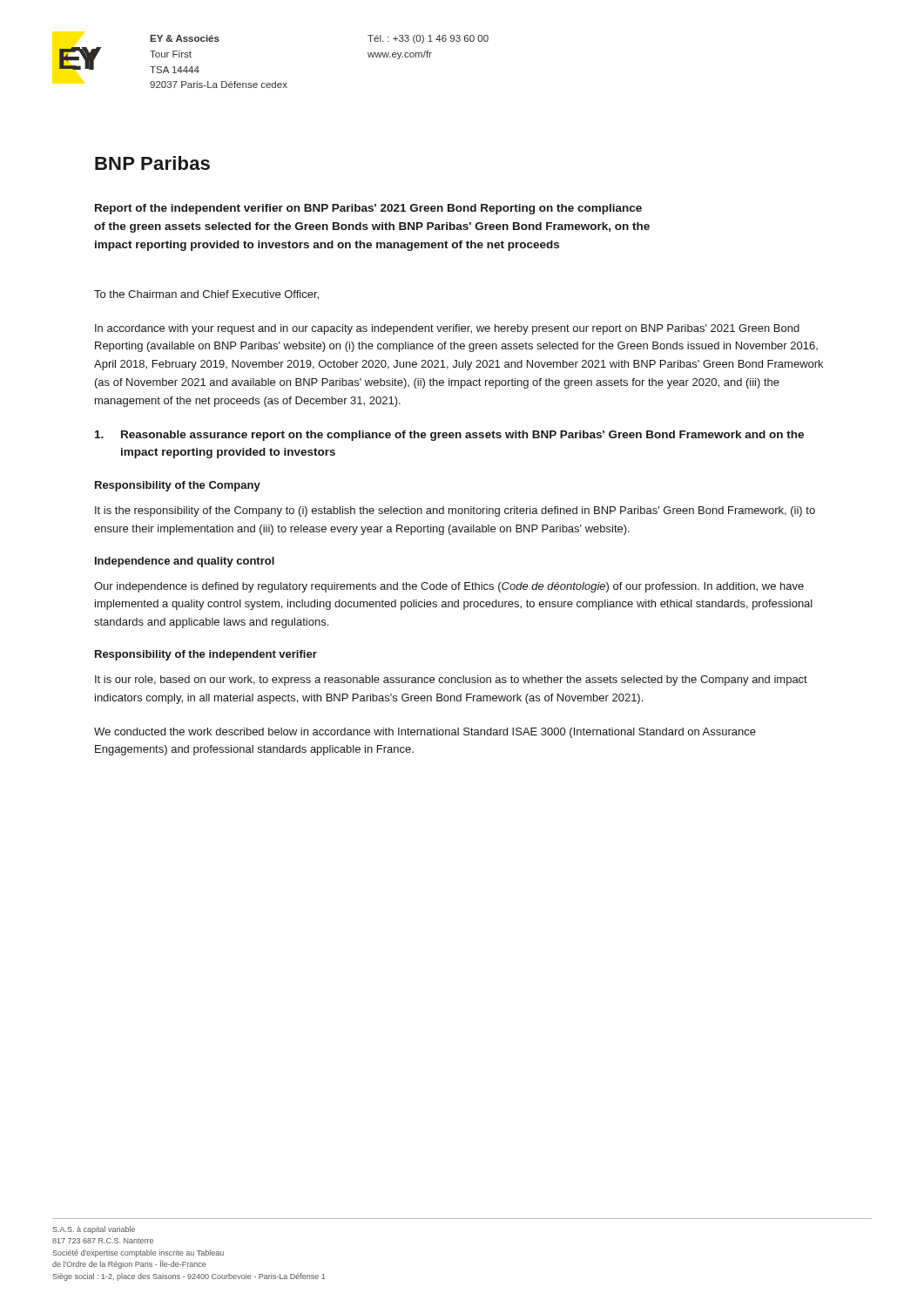
Task: Click on the section header that says "Responsibility of the Company"
Action: 177,485
